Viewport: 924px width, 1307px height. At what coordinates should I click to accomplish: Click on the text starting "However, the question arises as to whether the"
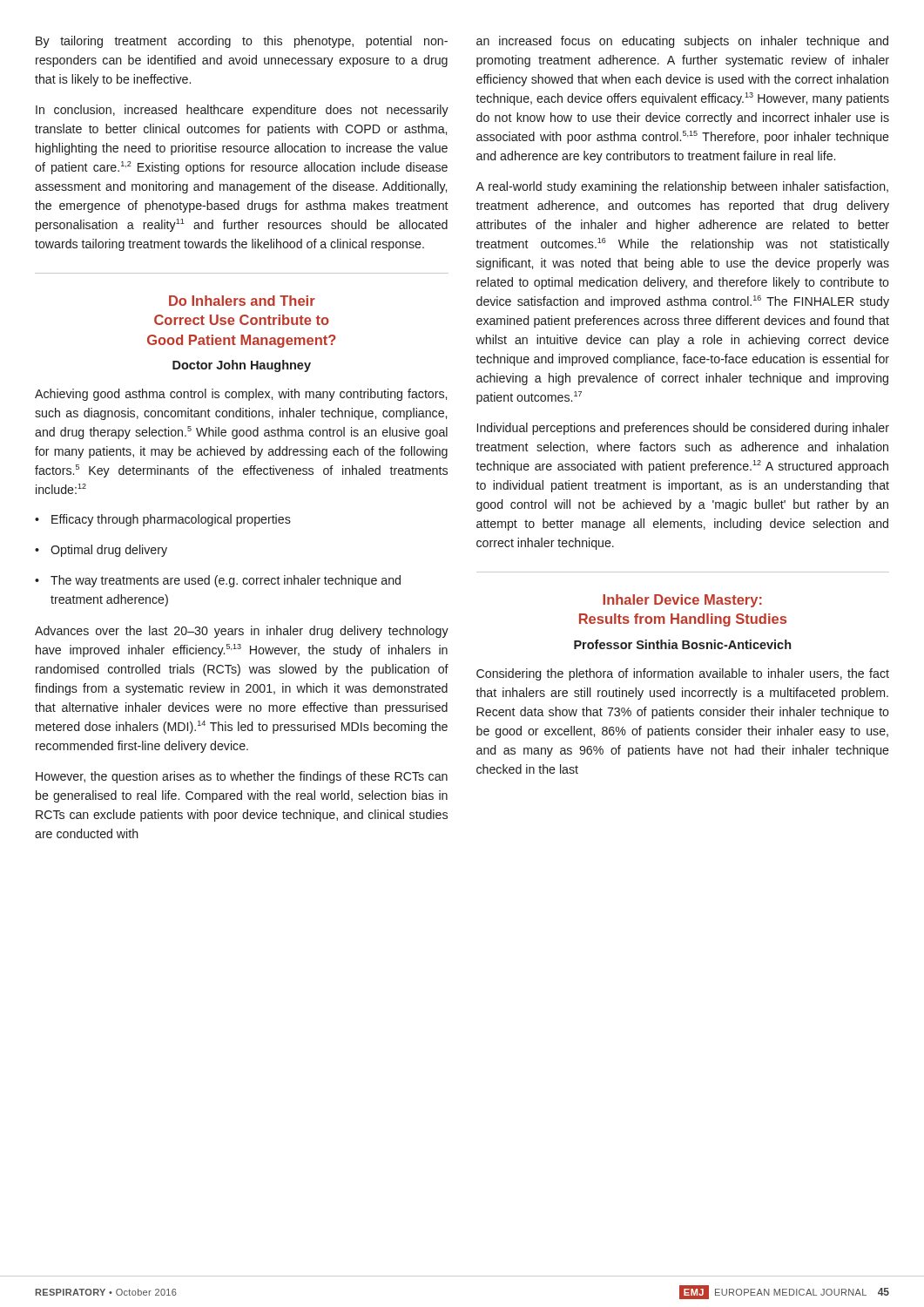coord(241,805)
